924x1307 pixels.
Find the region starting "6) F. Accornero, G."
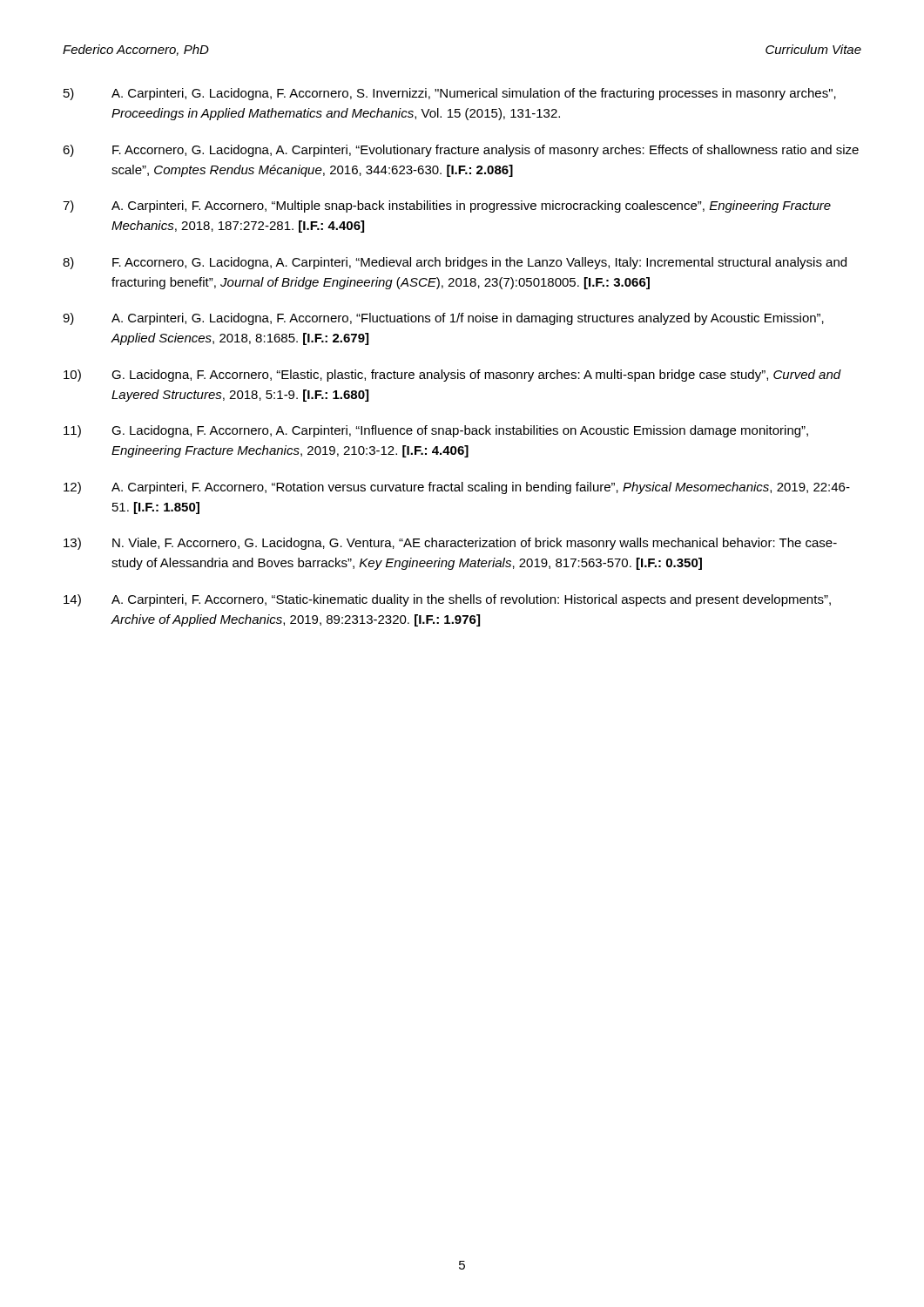click(x=462, y=159)
